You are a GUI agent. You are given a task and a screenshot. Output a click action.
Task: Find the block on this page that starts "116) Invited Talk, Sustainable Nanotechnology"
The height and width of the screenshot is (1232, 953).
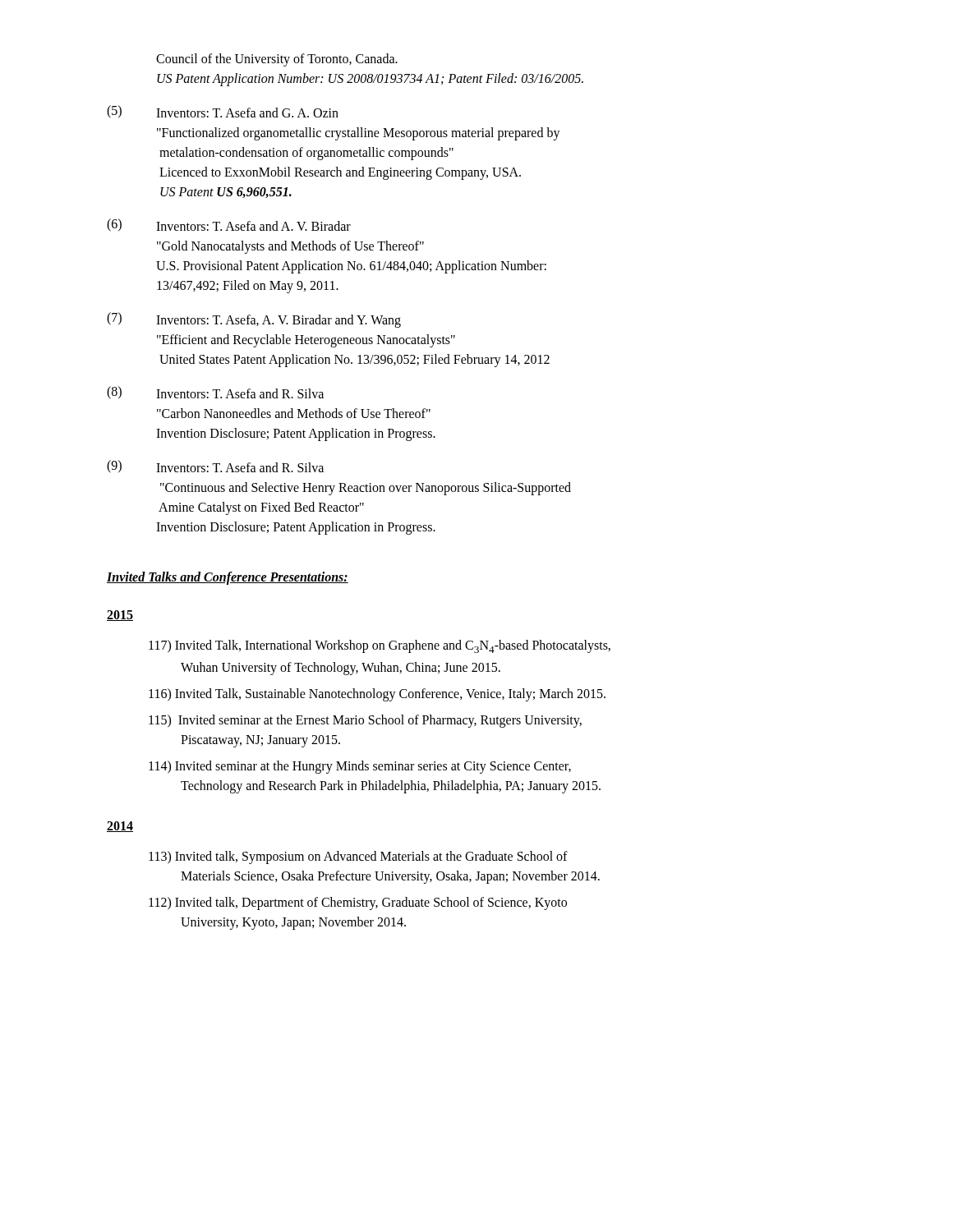509,694
